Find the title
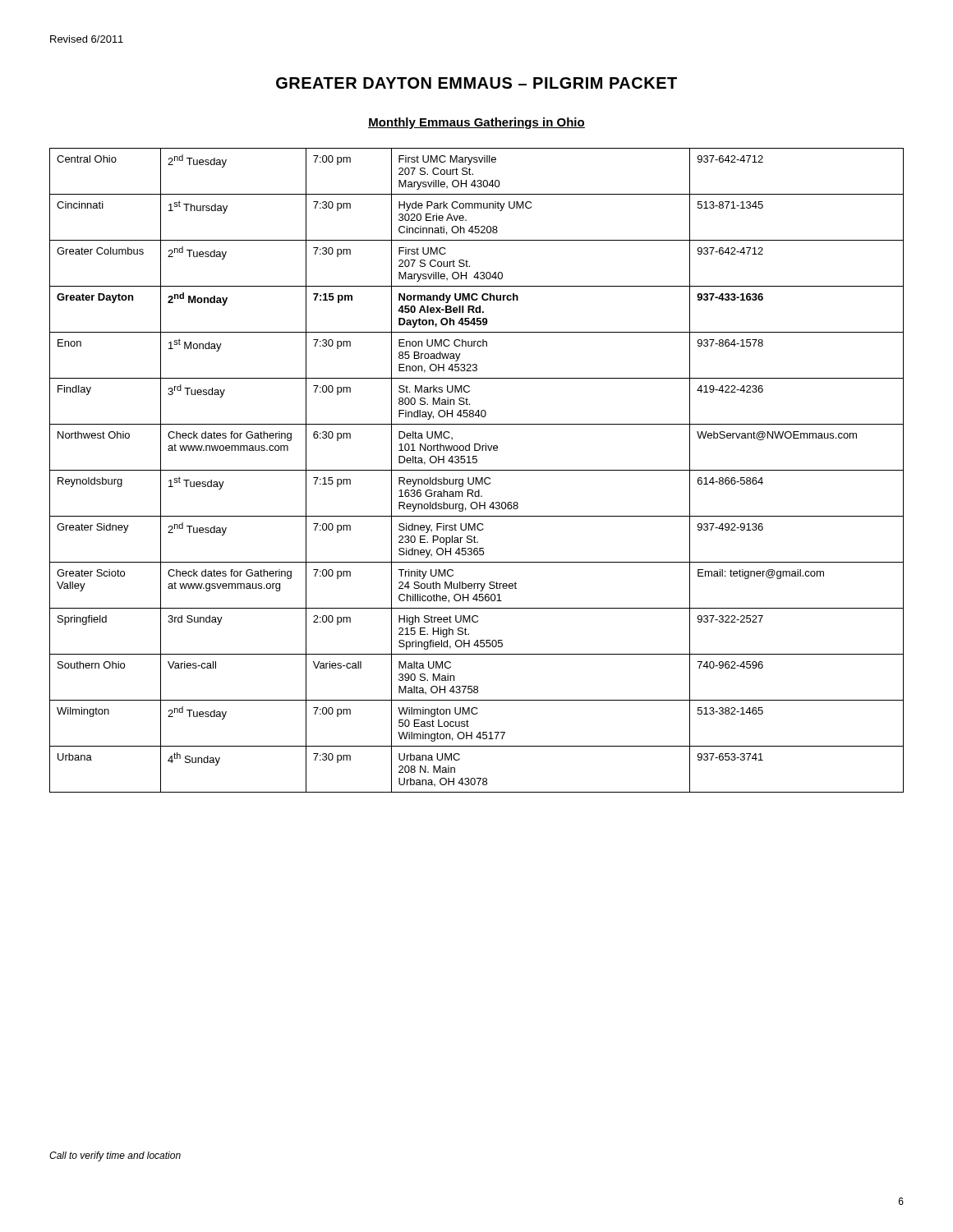Image resolution: width=953 pixels, height=1232 pixels. (x=476, y=83)
